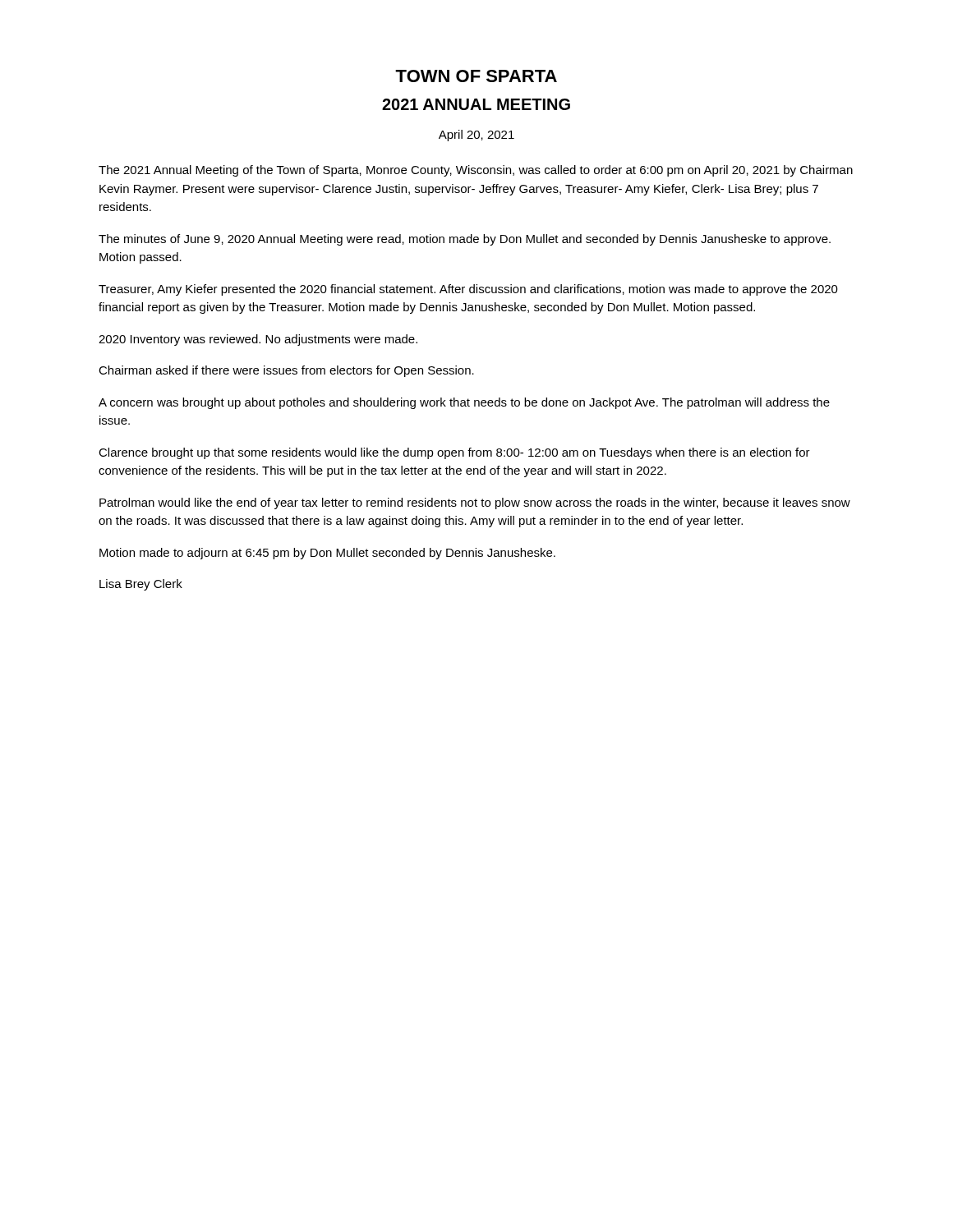Screen dimensions: 1232x953
Task: Where does it say "2021 ANNUAL MEETING"?
Action: (x=476, y=104)
